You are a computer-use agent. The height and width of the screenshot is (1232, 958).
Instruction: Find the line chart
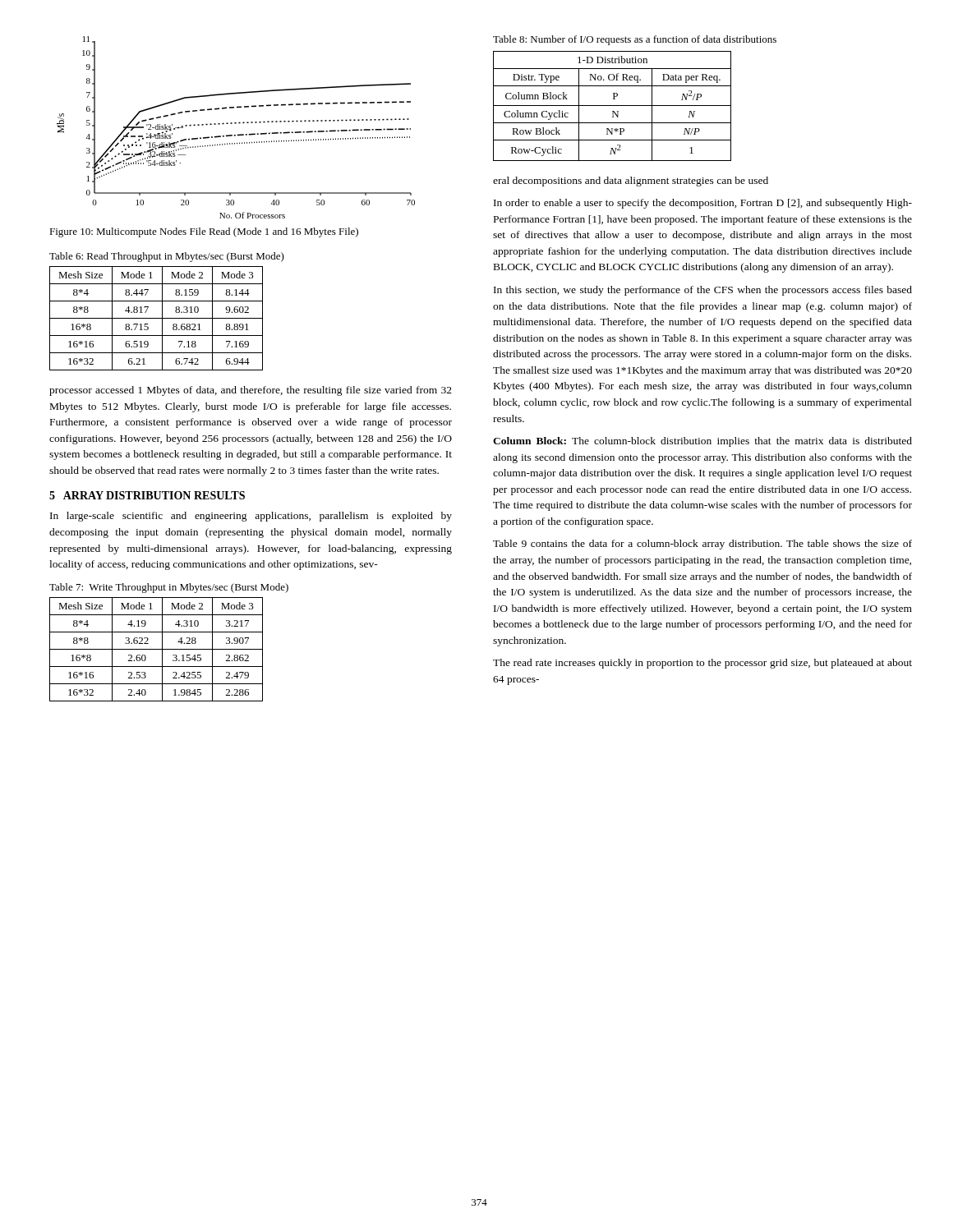click(x=251, y=127)
